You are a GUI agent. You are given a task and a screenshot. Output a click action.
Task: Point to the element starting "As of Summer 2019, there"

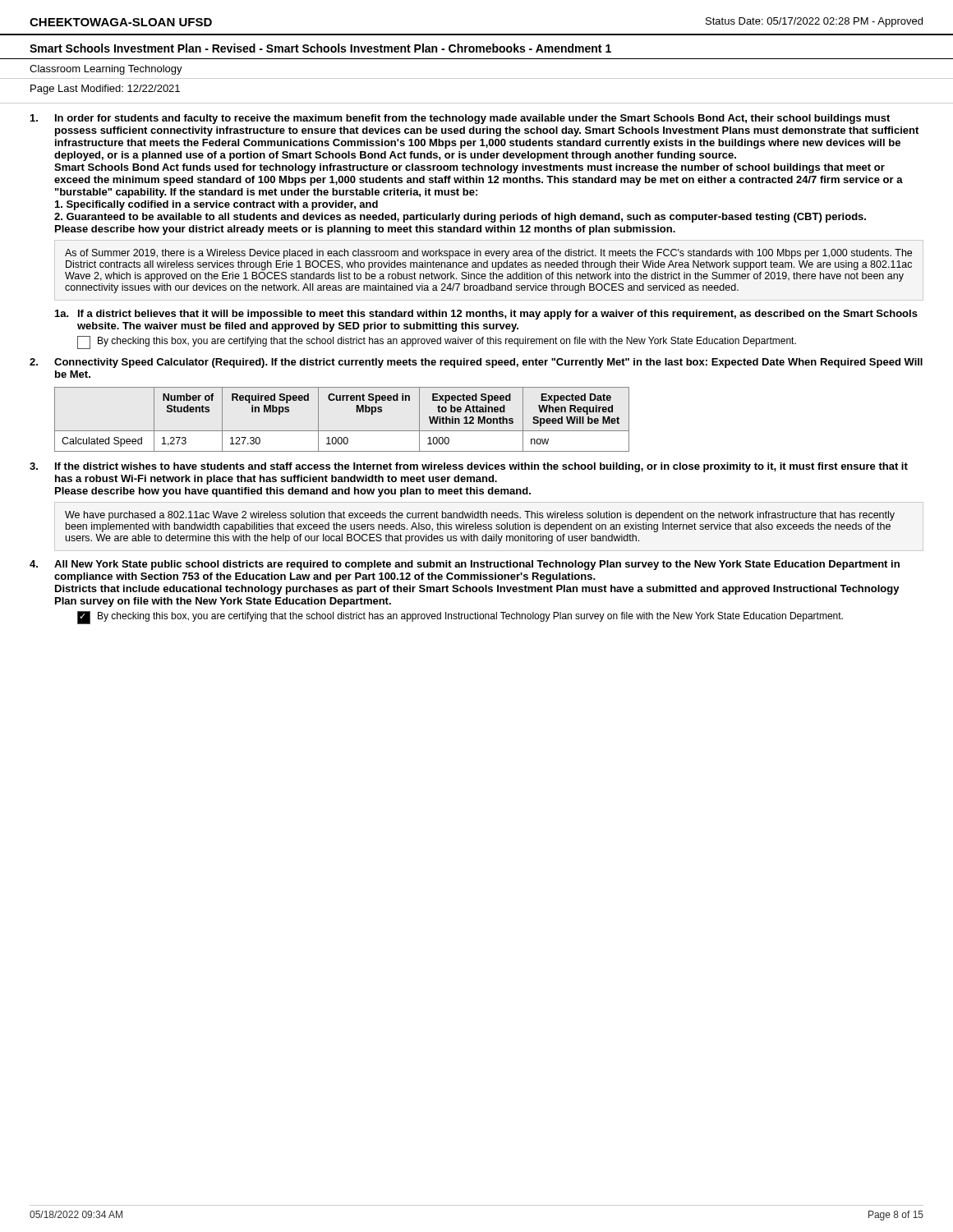(489, 270)
